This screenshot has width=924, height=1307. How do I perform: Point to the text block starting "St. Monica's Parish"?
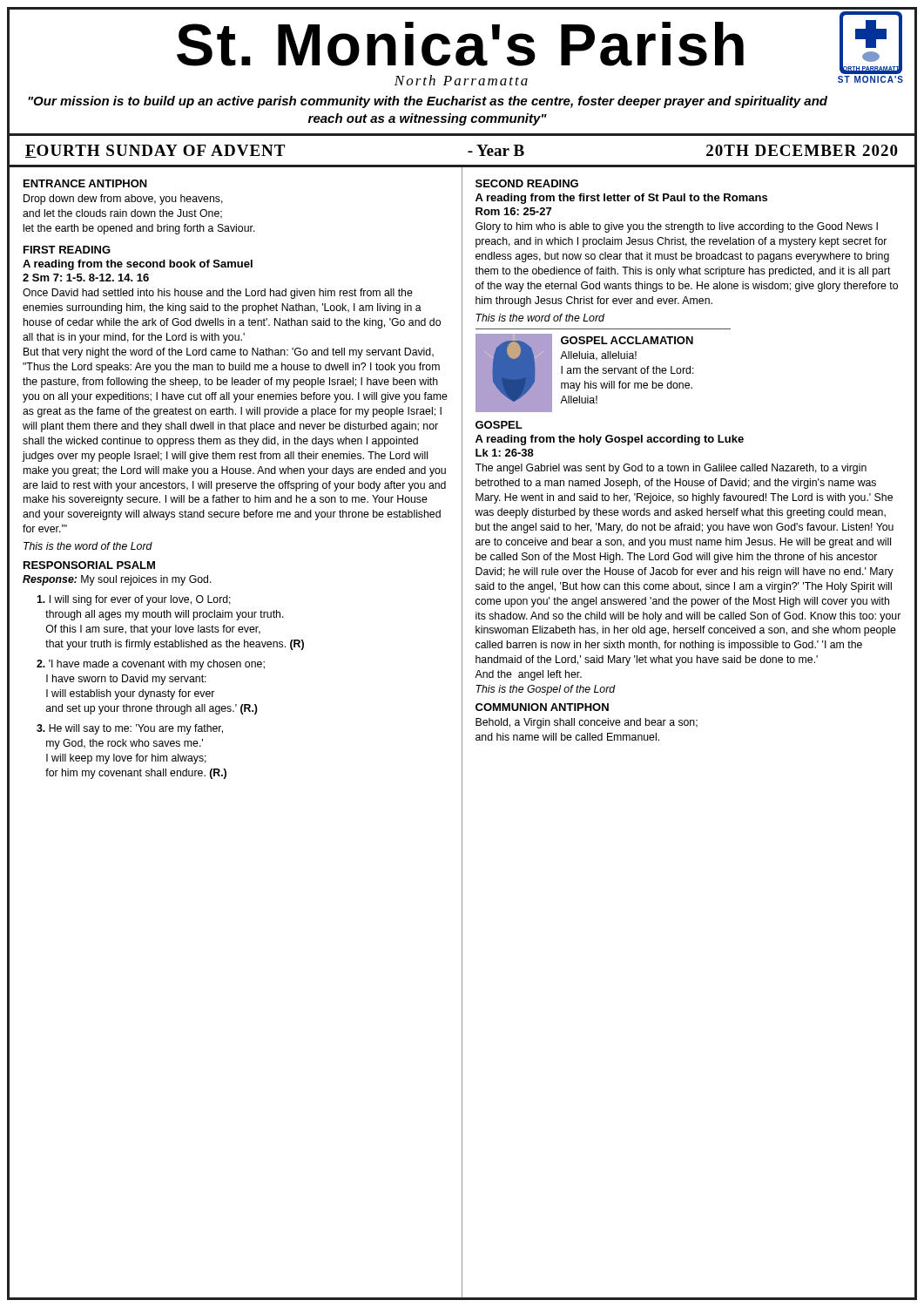(x=462, y=44)
